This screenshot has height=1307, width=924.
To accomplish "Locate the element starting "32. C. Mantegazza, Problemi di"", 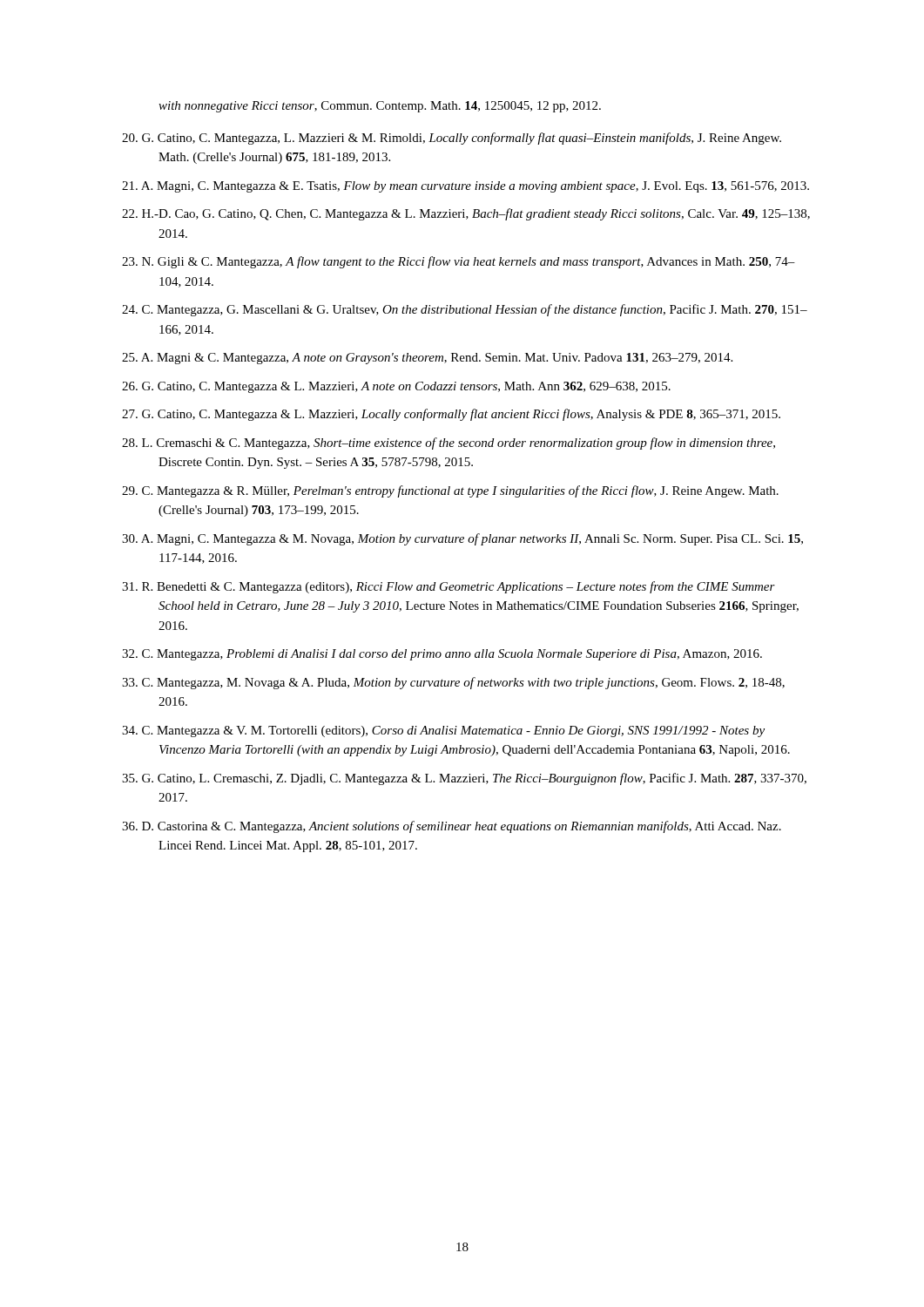I will pos(442,654).
